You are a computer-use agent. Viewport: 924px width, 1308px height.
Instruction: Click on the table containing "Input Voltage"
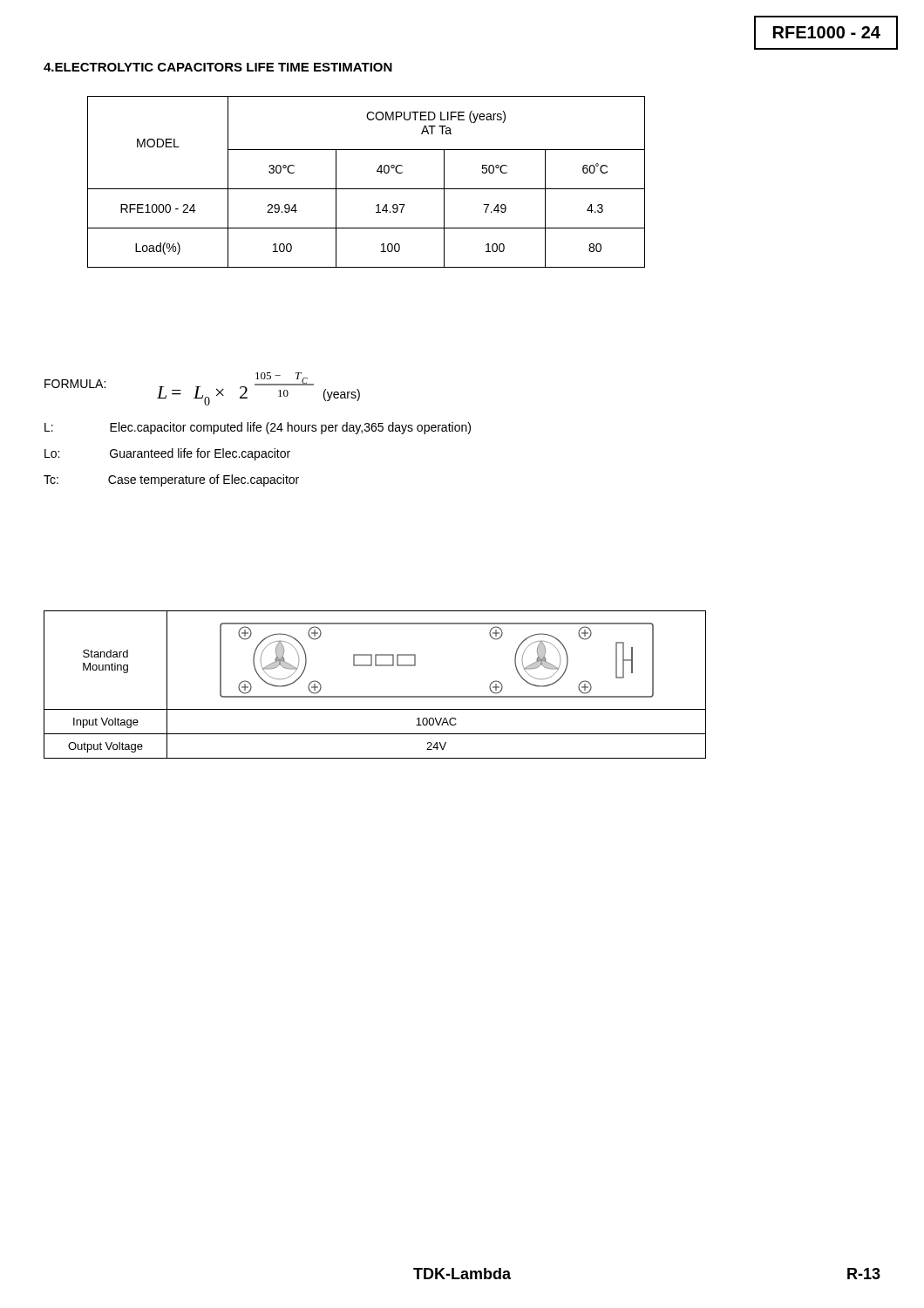375,685
